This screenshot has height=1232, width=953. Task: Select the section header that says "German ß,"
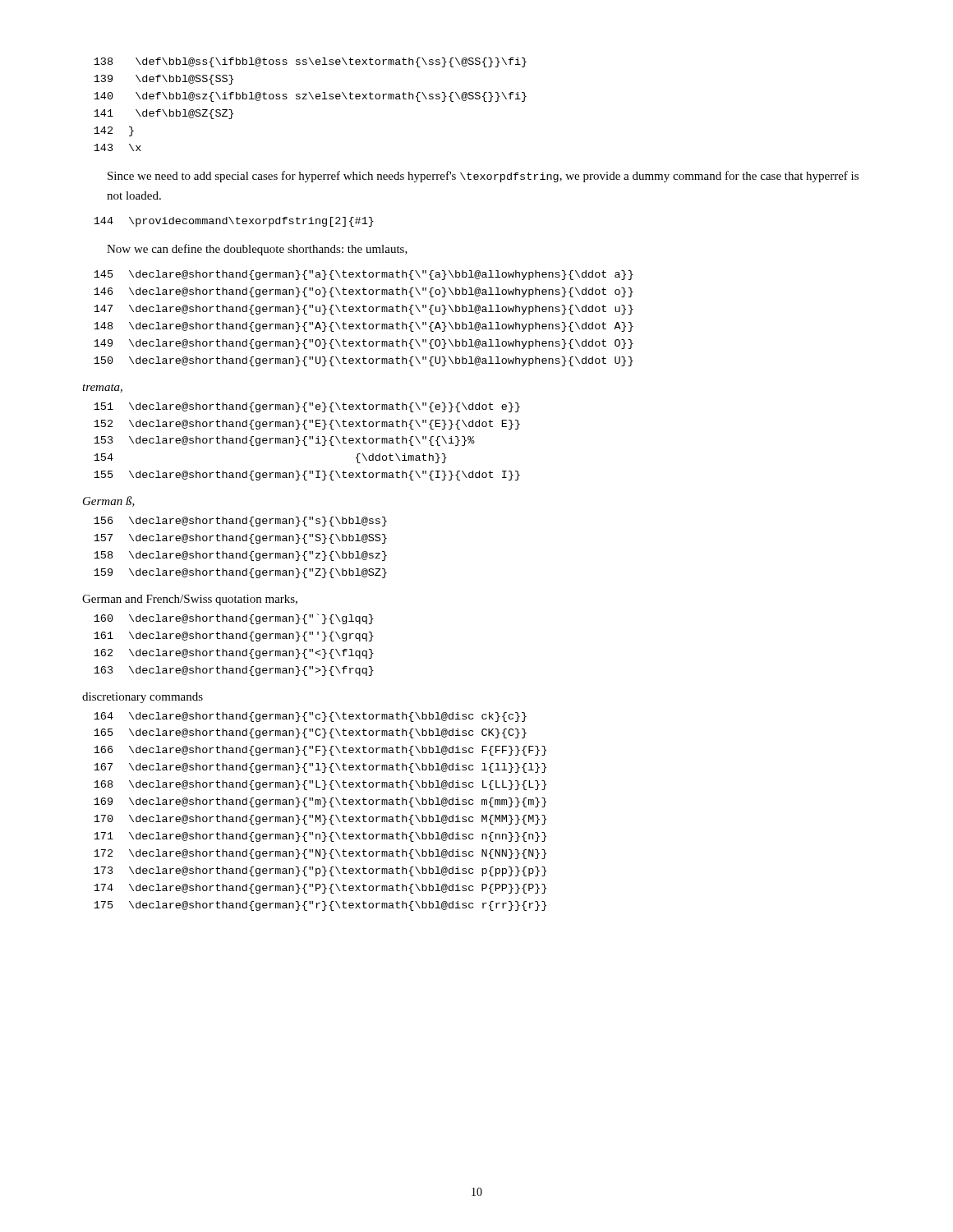[x=108, y=501]
